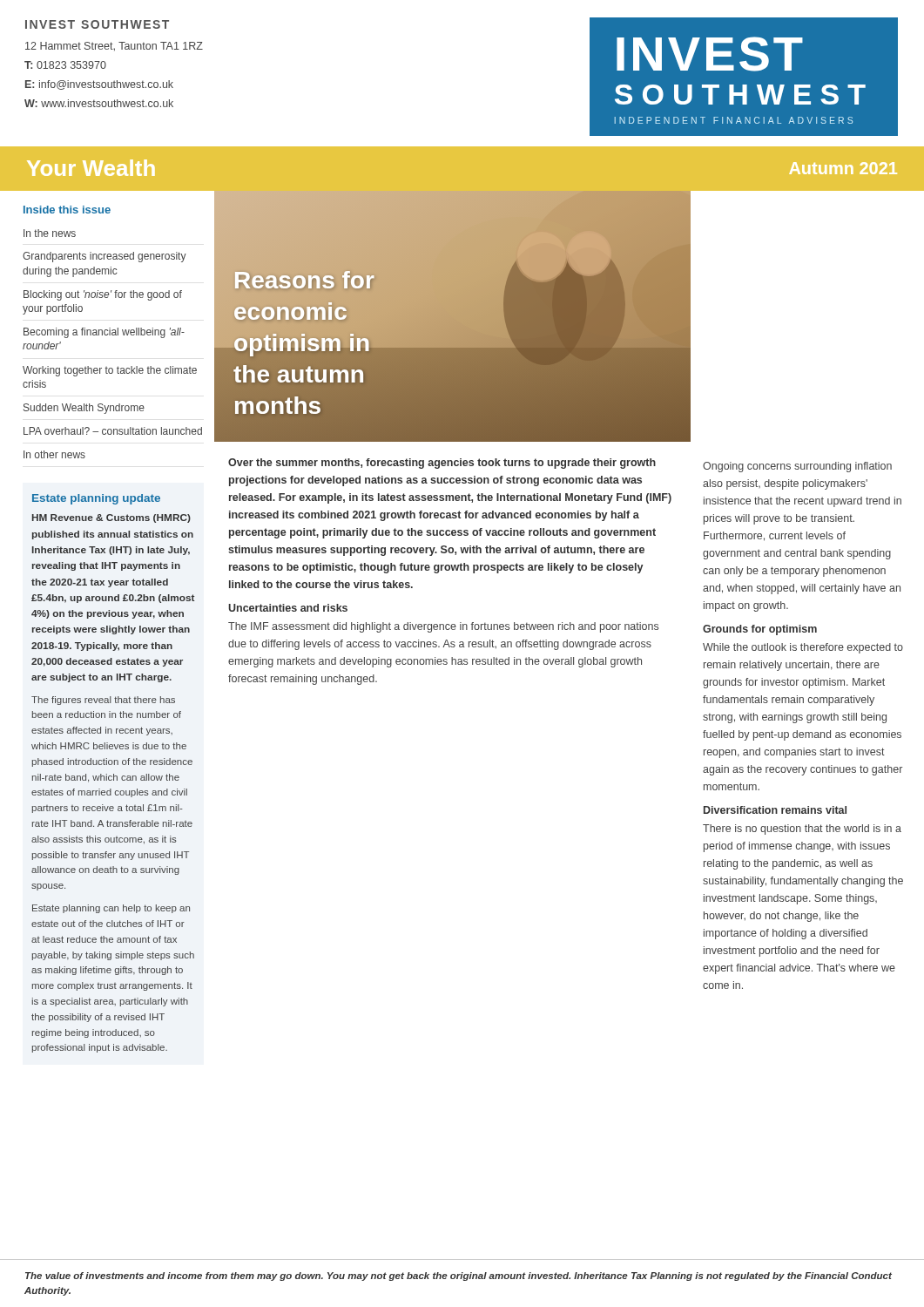Find the element starting "Estate planning can help"
Screen dimensions: 1307x924
click(x=113, y=978)
